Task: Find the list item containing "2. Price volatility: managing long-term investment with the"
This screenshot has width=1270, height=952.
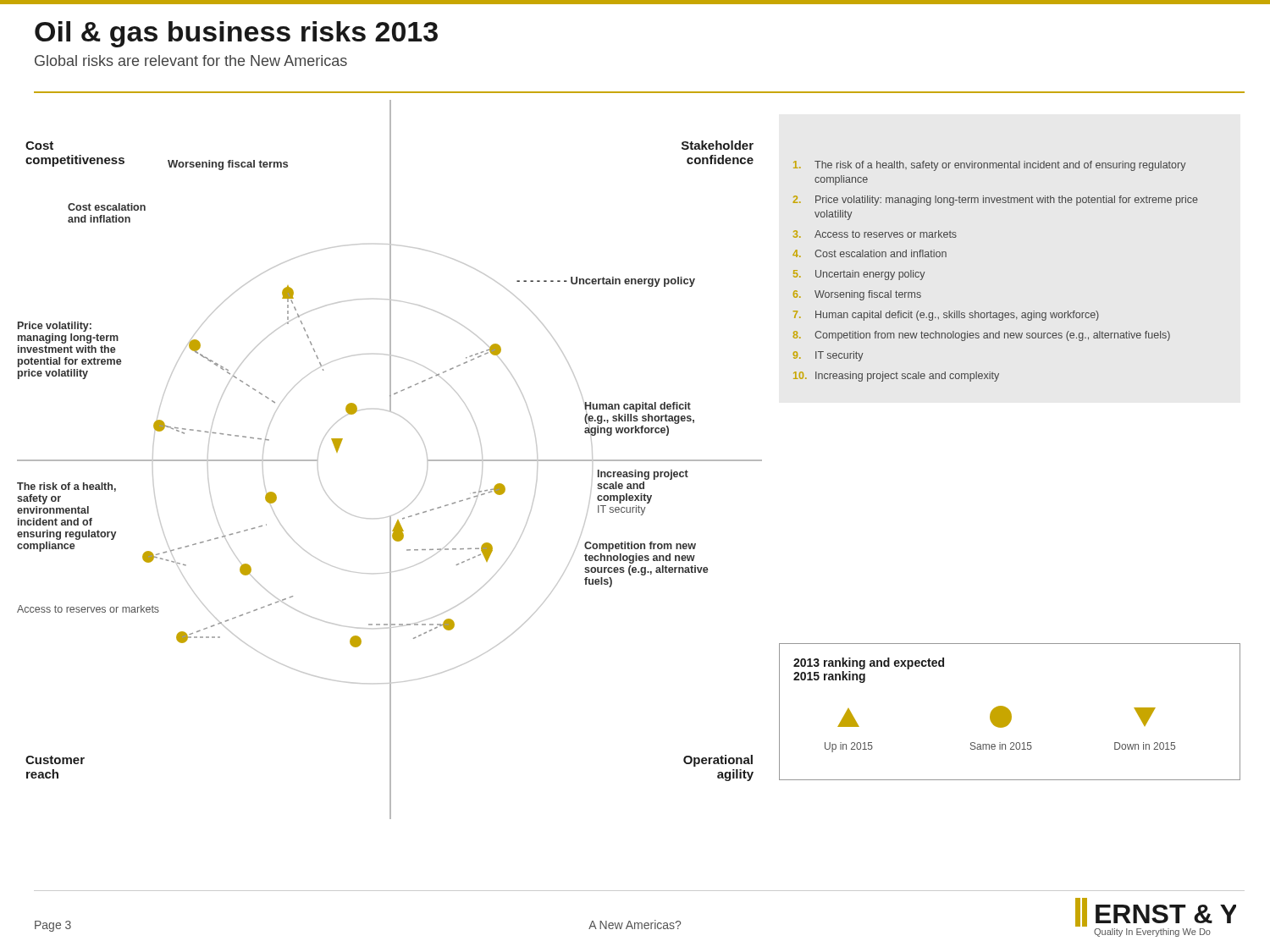Action: click(995, 206)
